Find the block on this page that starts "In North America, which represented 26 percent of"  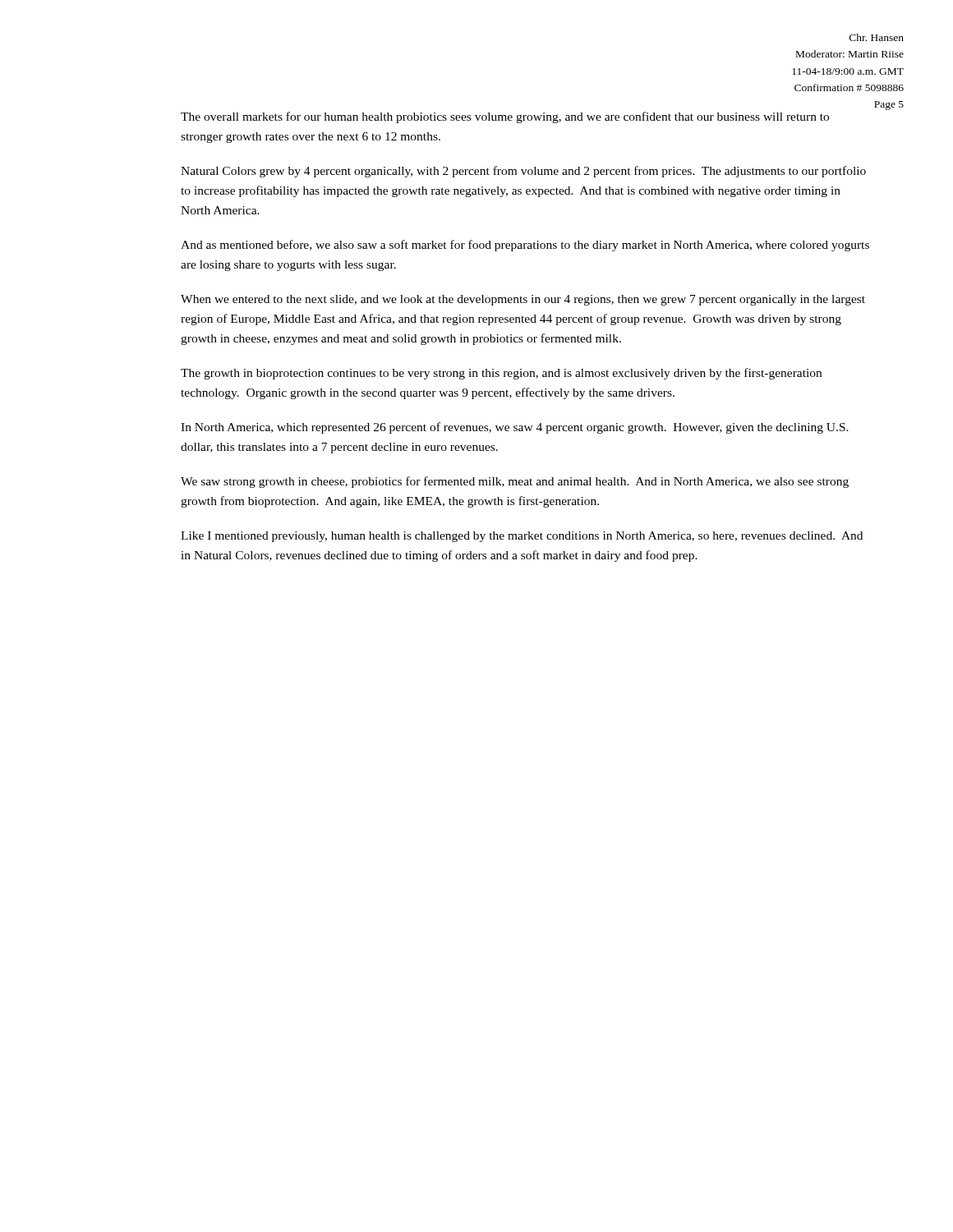point(526,437)
